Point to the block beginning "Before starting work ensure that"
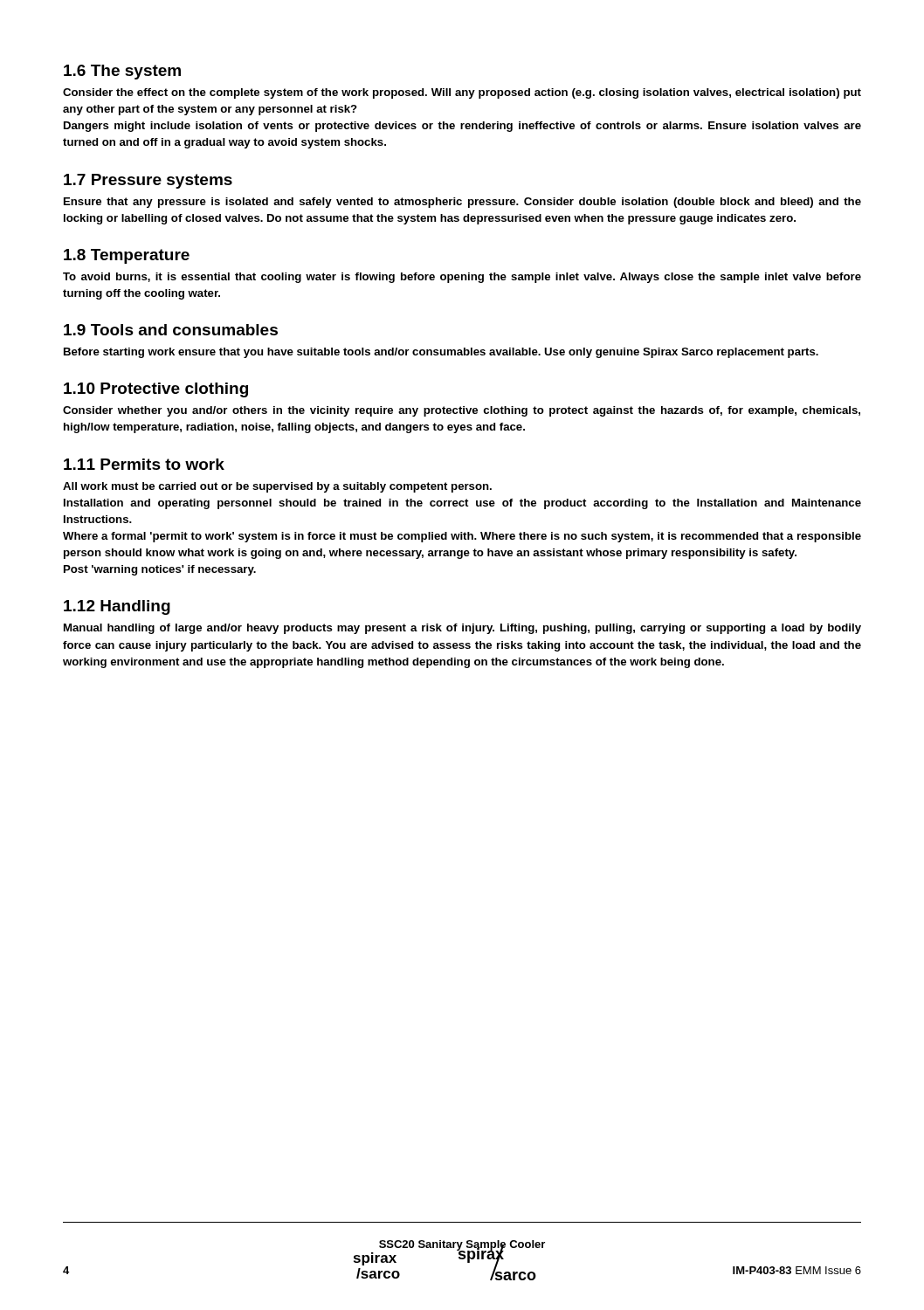This screenshot has height=1310, width=924. [x=441, y=352]
